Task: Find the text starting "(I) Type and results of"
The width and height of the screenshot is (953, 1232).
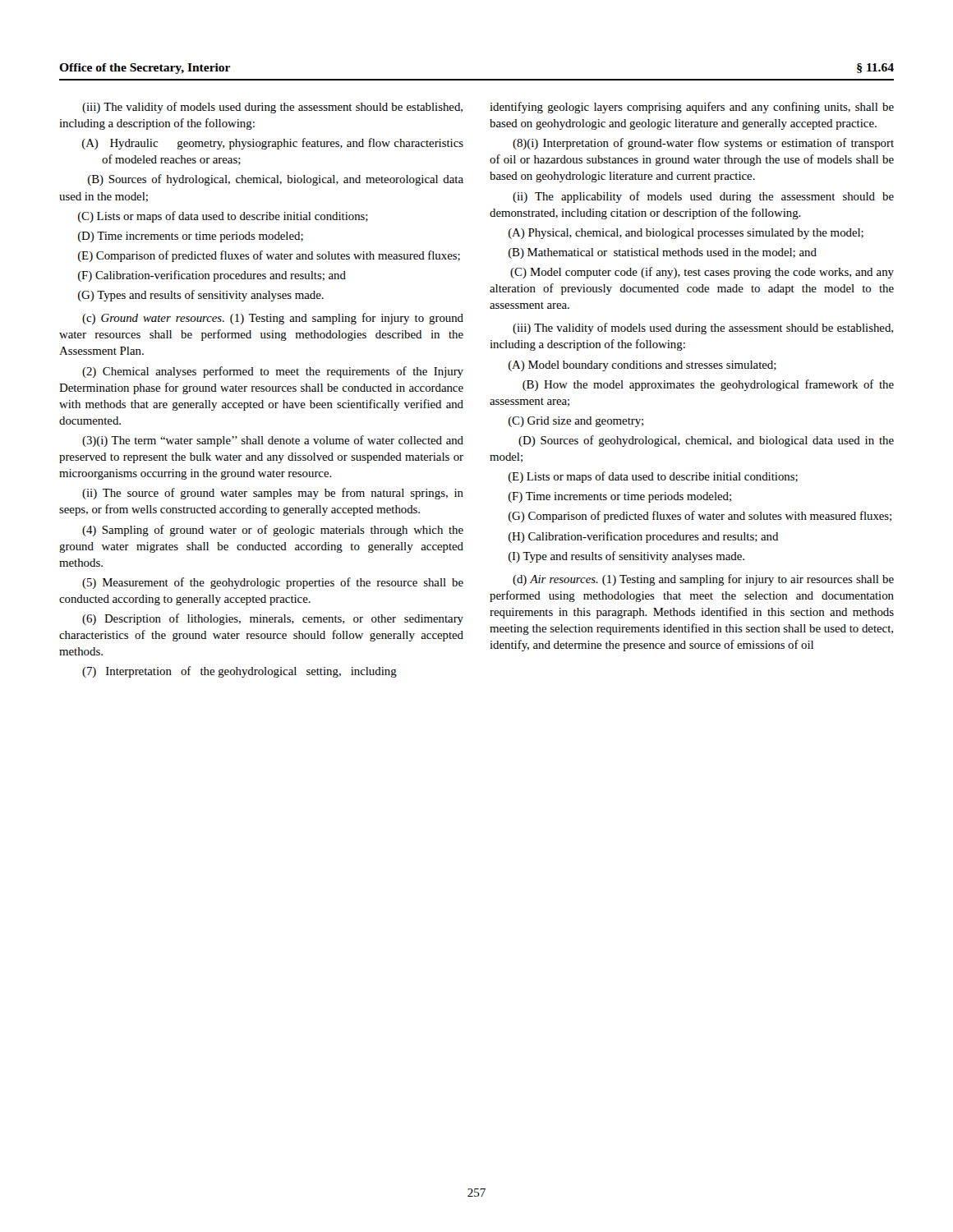Action: [692, 556]
